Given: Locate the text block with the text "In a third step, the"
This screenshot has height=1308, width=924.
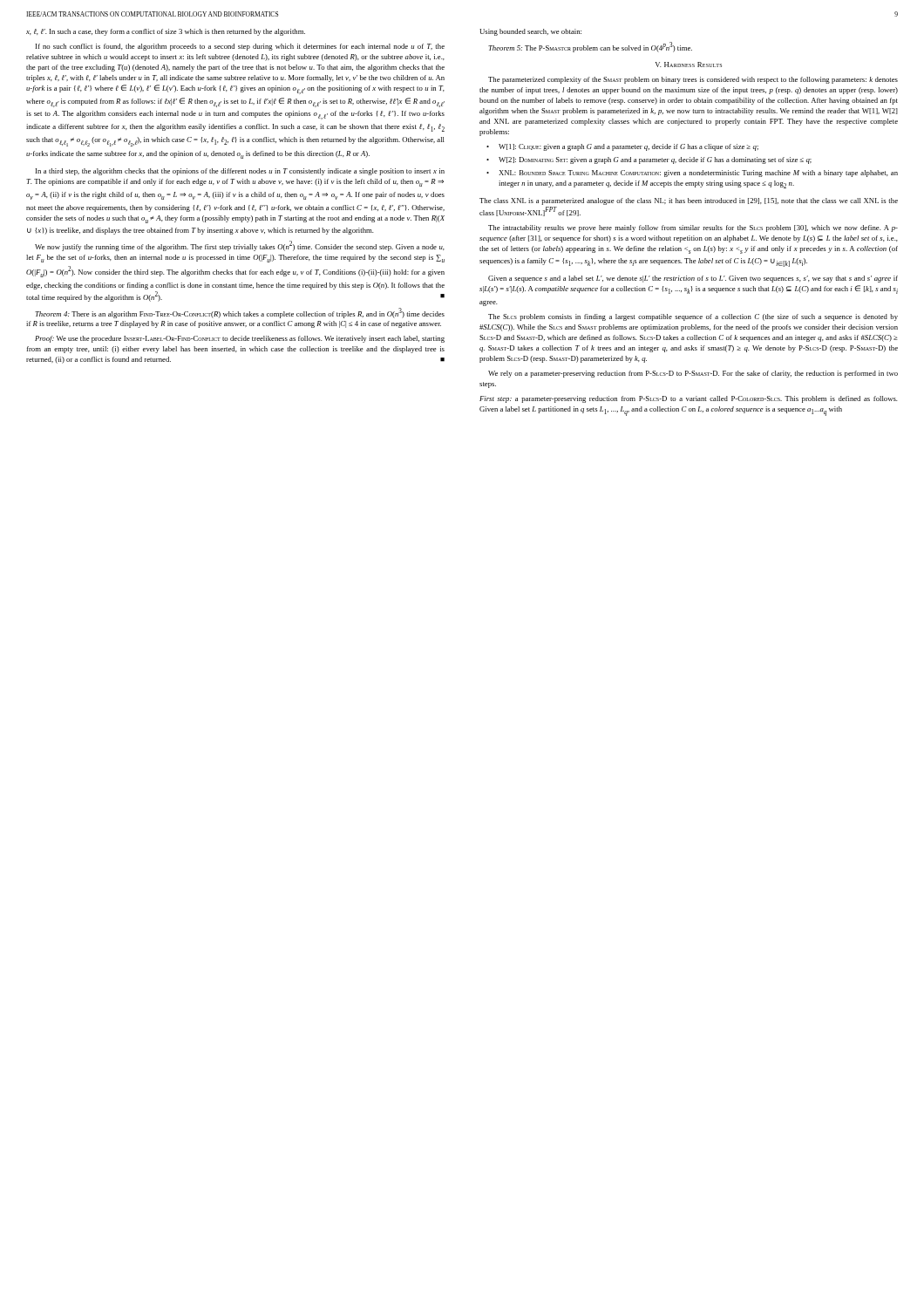Looking at the screenshot, I should 235,201.
